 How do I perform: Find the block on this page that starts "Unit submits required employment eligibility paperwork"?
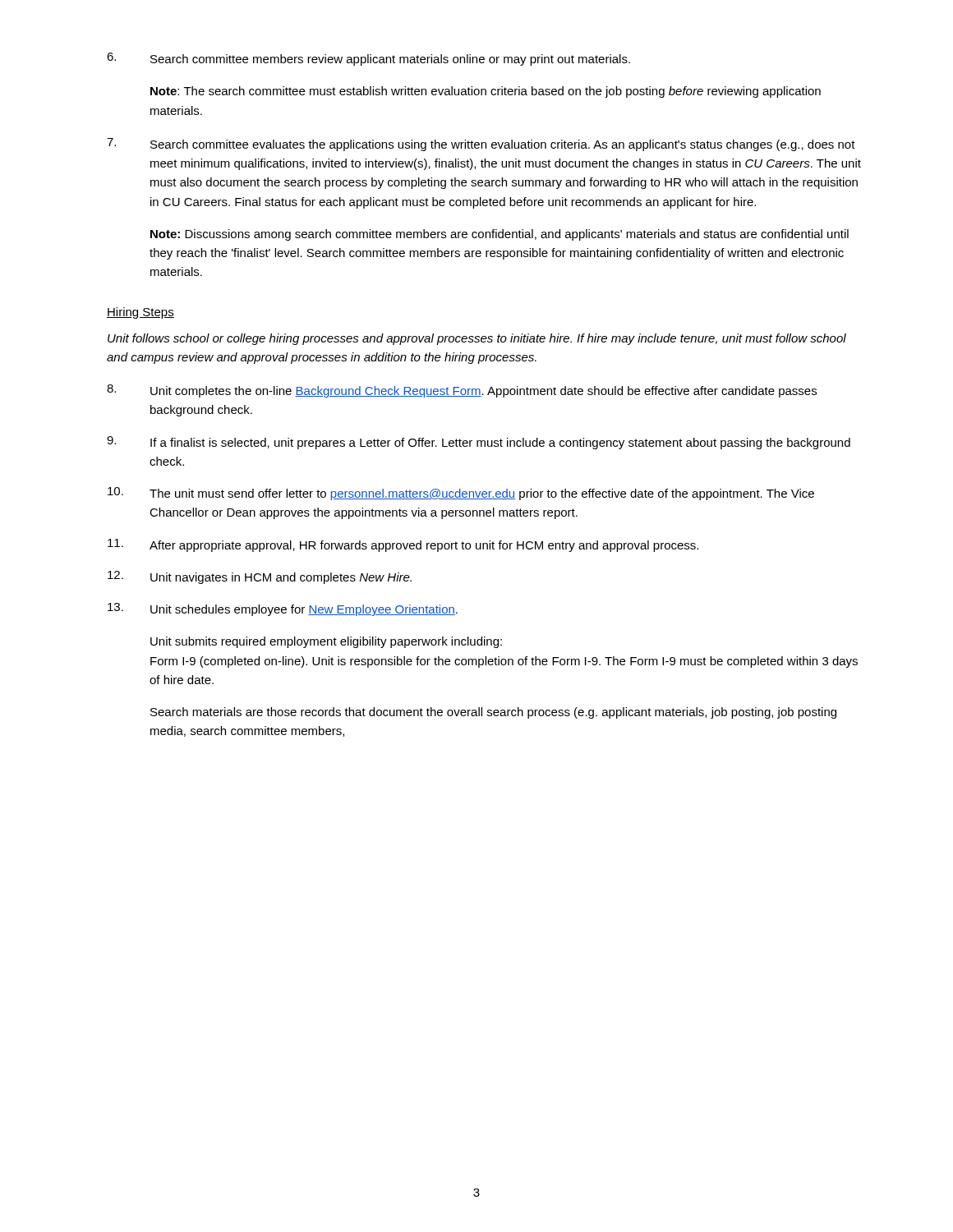coord(504,660)
